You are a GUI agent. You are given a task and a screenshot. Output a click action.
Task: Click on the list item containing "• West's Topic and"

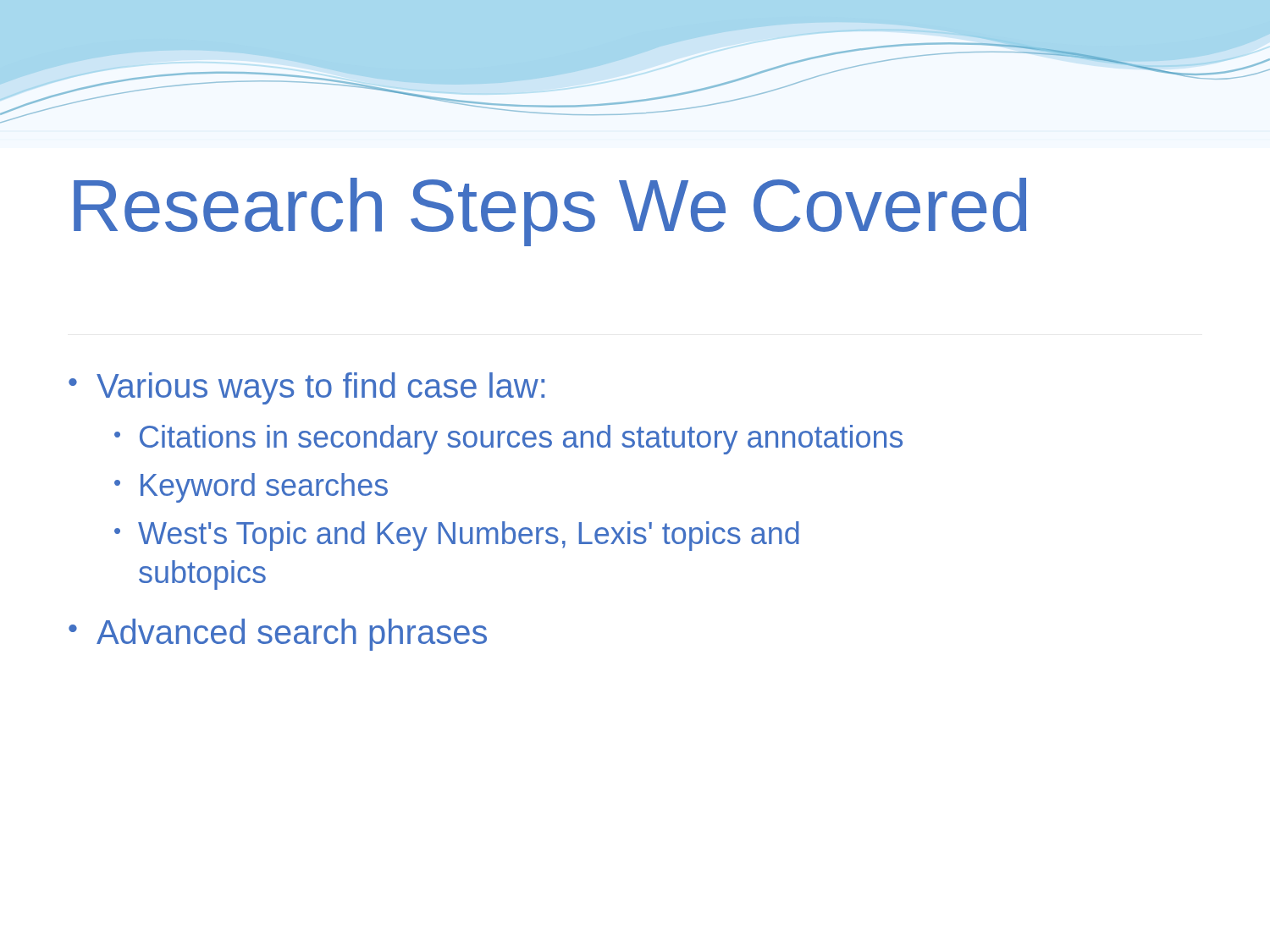pyautogui.click(x=457, y=554)
